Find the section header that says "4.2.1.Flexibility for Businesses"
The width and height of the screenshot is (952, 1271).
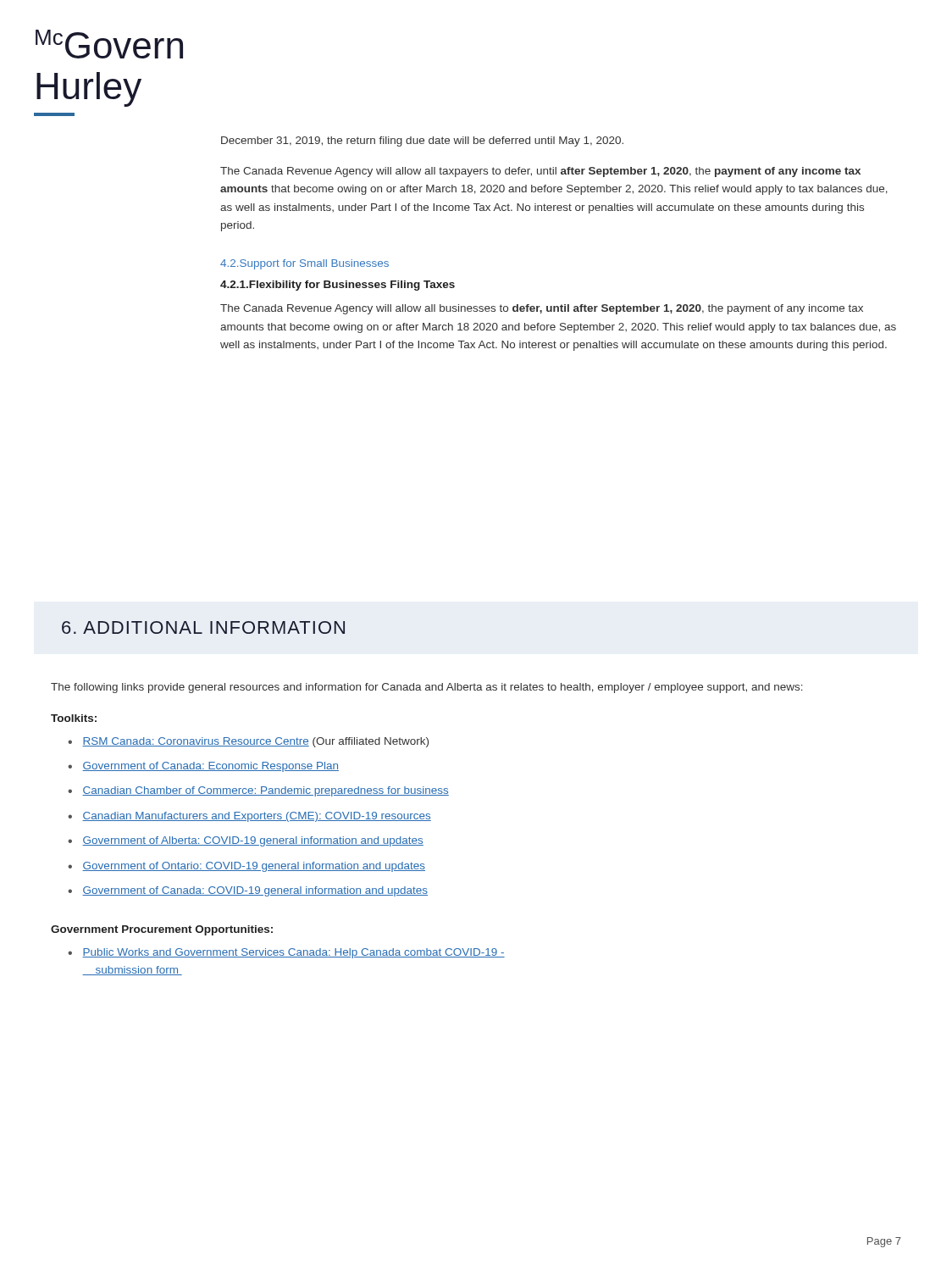pyautogui.click(x=338, y=284)
